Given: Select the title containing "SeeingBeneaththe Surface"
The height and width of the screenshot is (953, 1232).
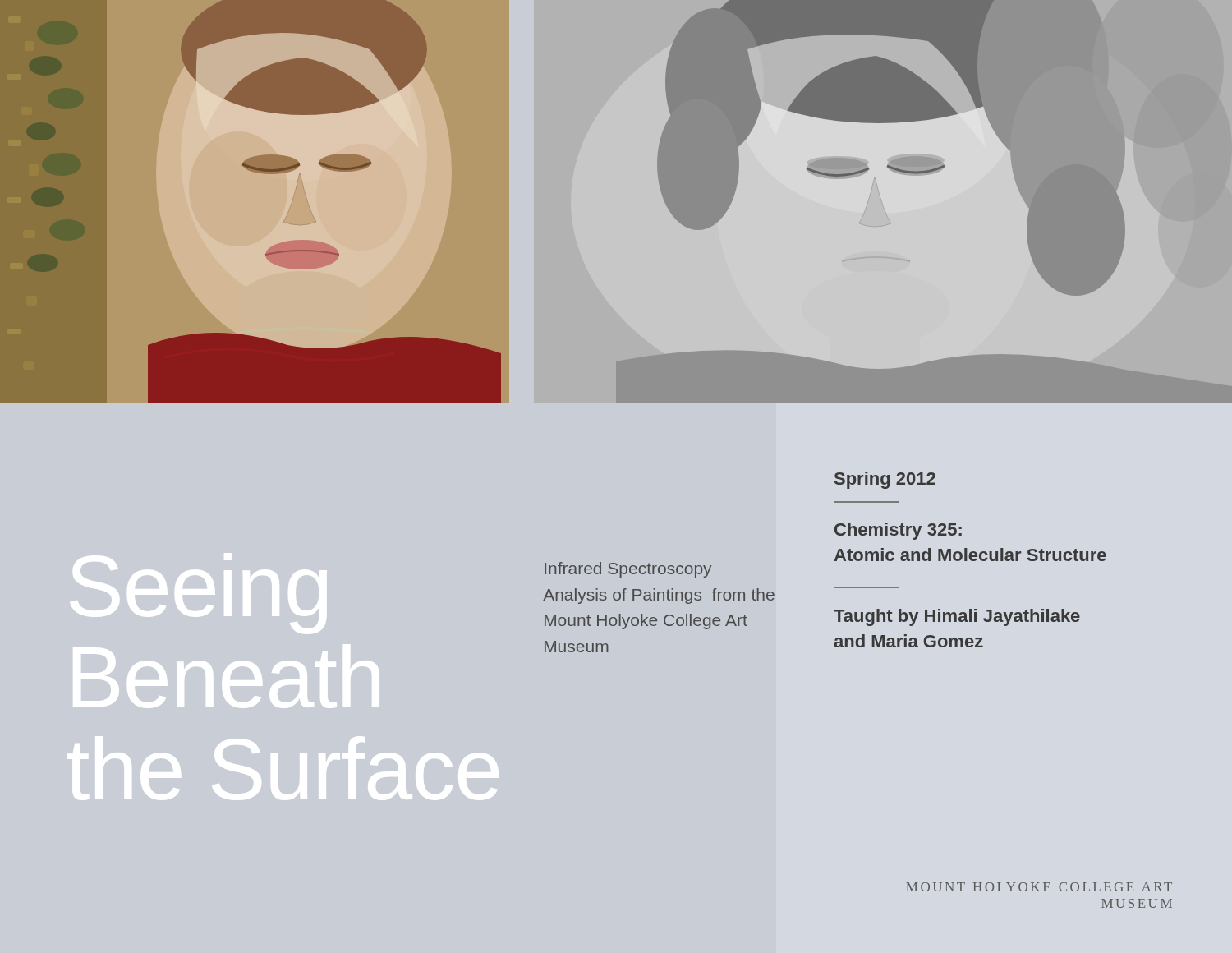Looking at the screenshot, I should coord(284,678).
